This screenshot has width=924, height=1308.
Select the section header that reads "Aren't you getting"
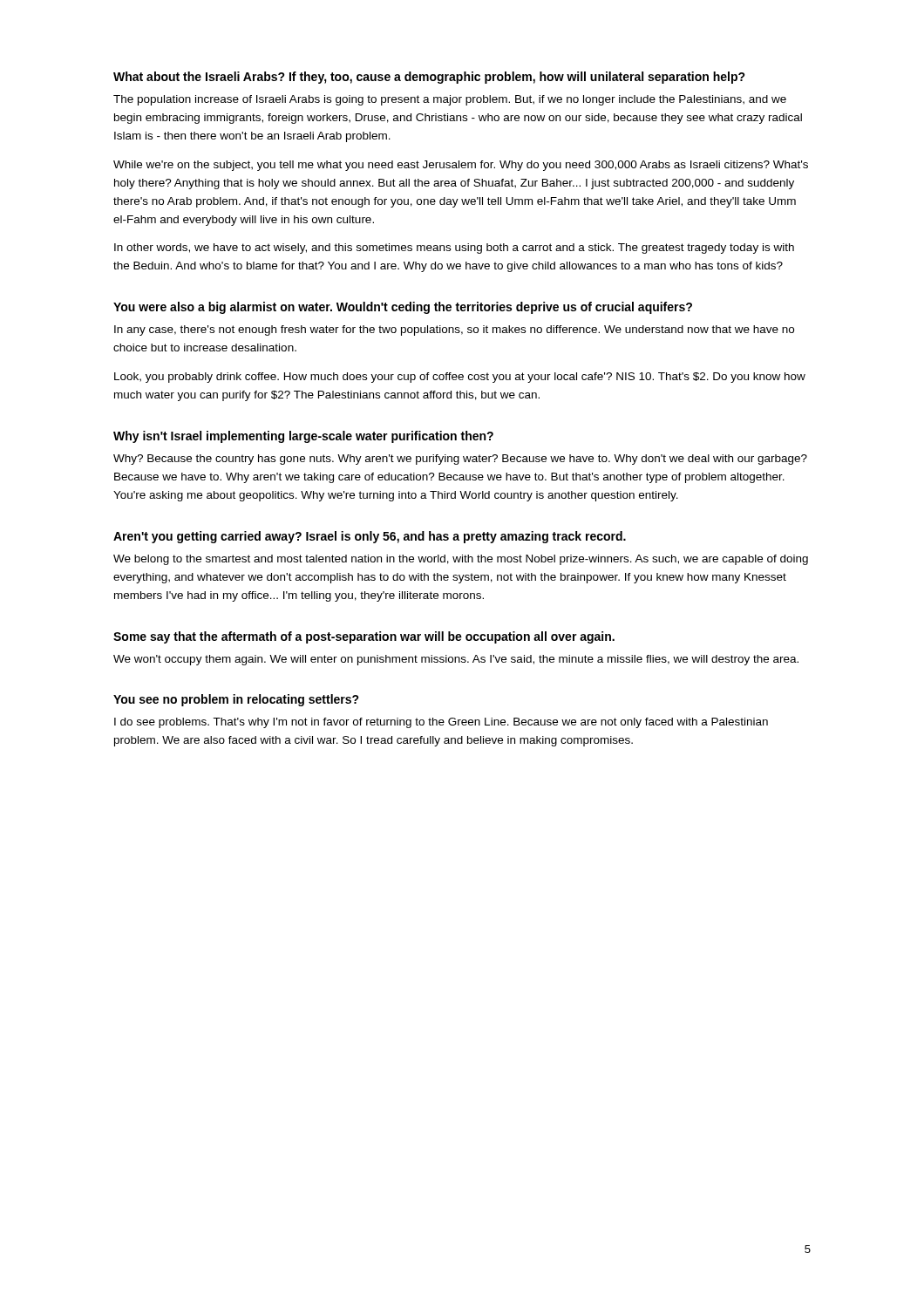[370, 536]
